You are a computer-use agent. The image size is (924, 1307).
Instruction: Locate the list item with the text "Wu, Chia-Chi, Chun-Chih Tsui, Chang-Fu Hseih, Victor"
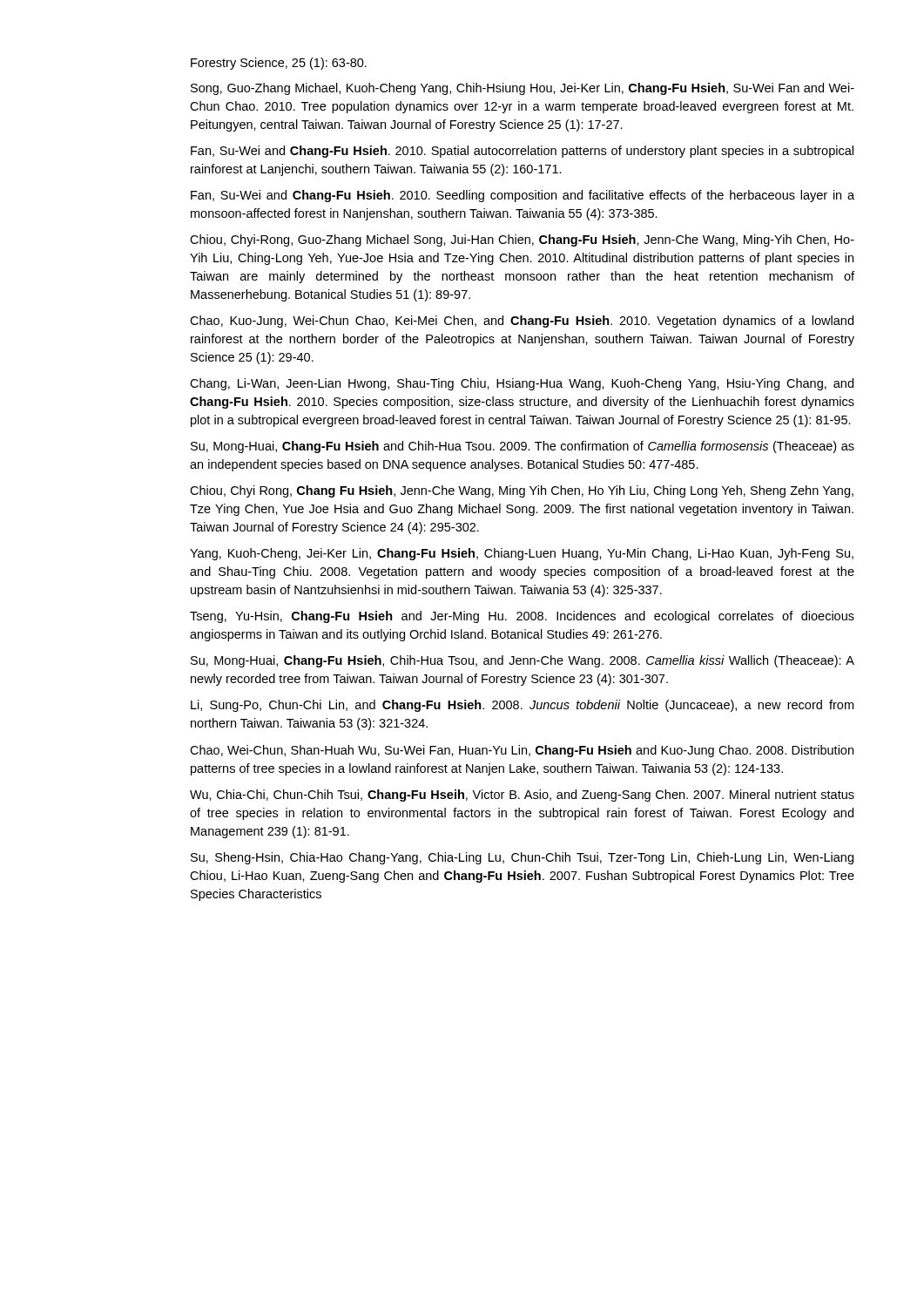pyautogui.click(x=522, y=813)
